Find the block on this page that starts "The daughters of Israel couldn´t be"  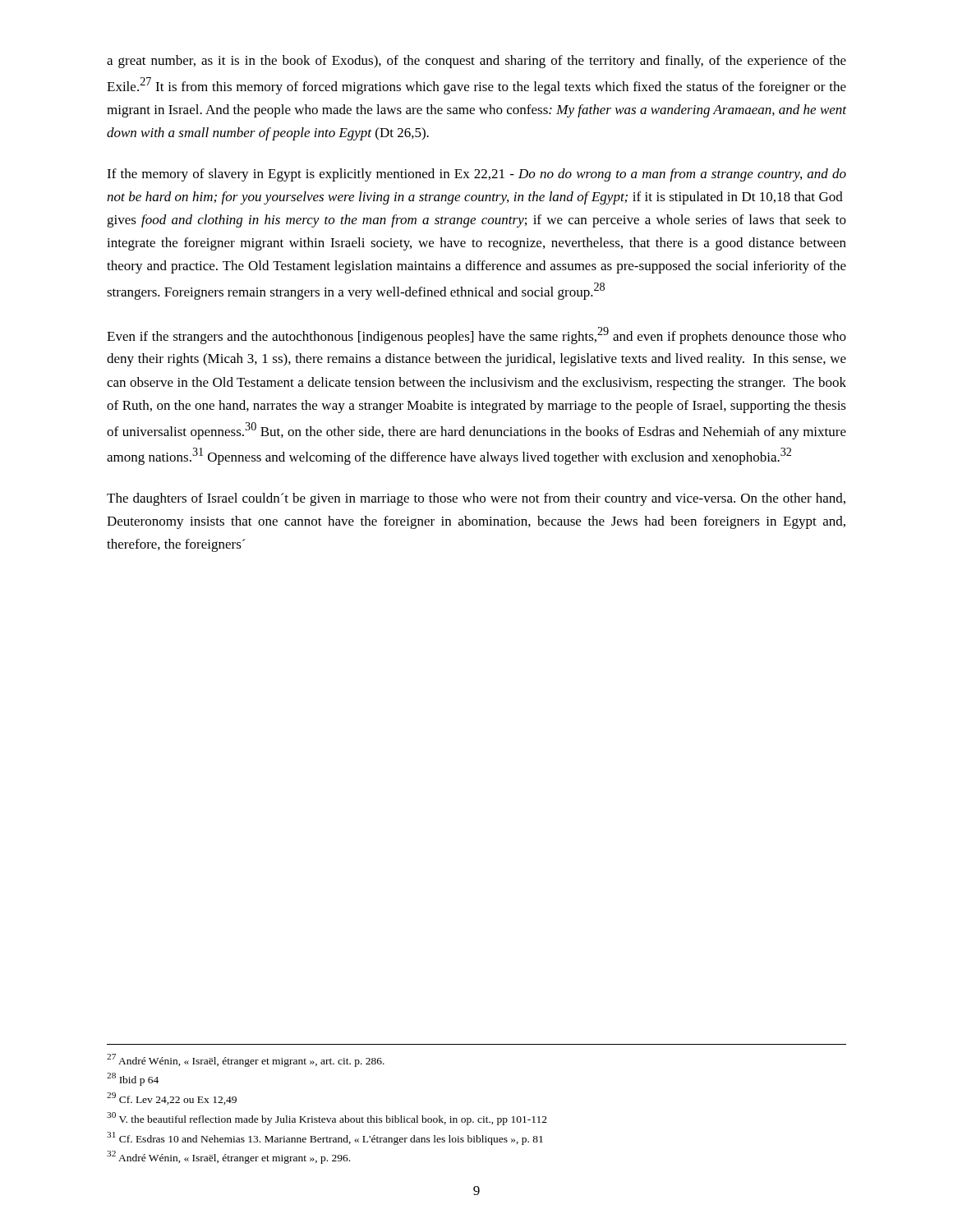point(476,521)
